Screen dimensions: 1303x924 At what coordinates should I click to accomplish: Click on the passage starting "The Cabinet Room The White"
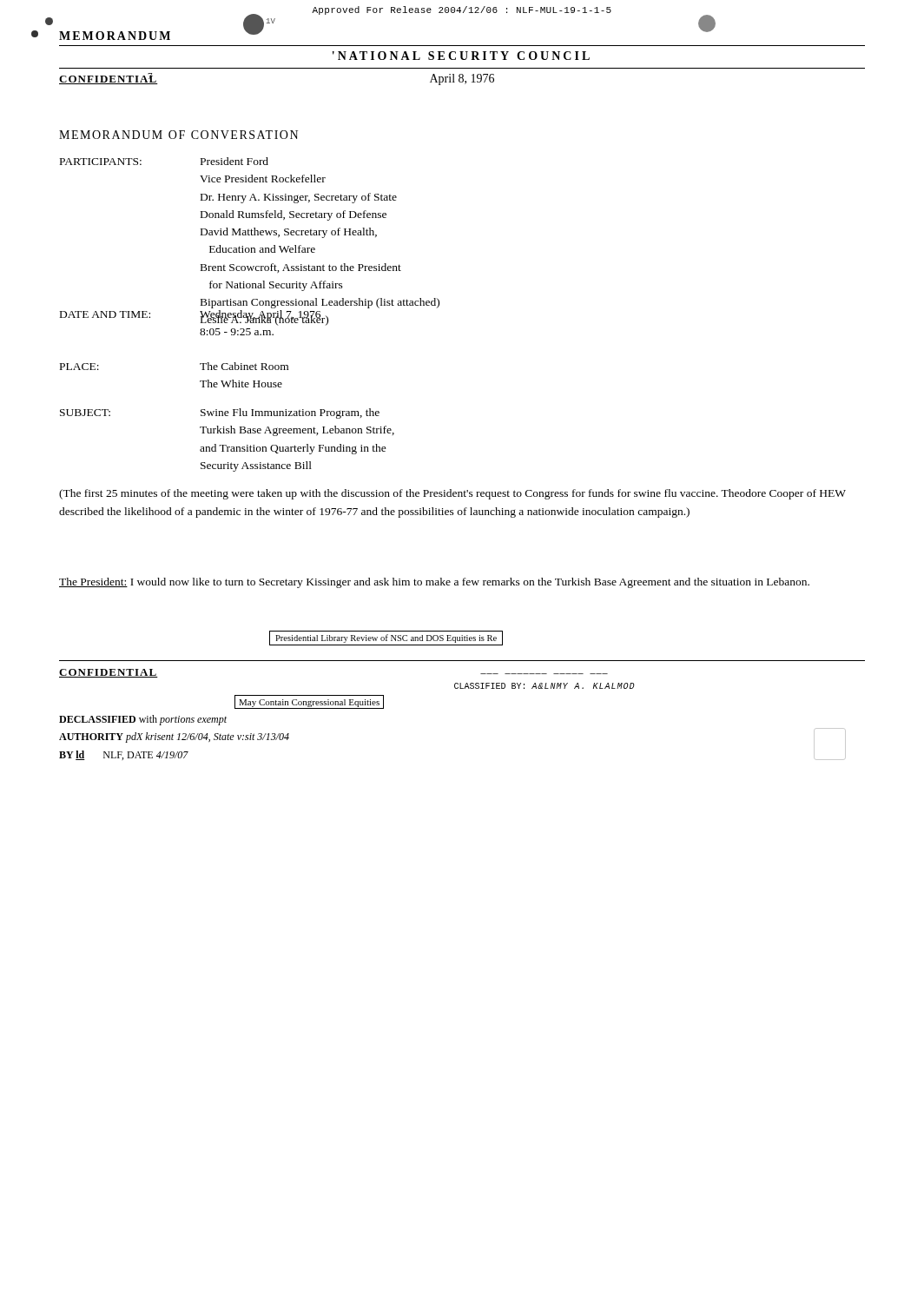click(x=244, y=375)
